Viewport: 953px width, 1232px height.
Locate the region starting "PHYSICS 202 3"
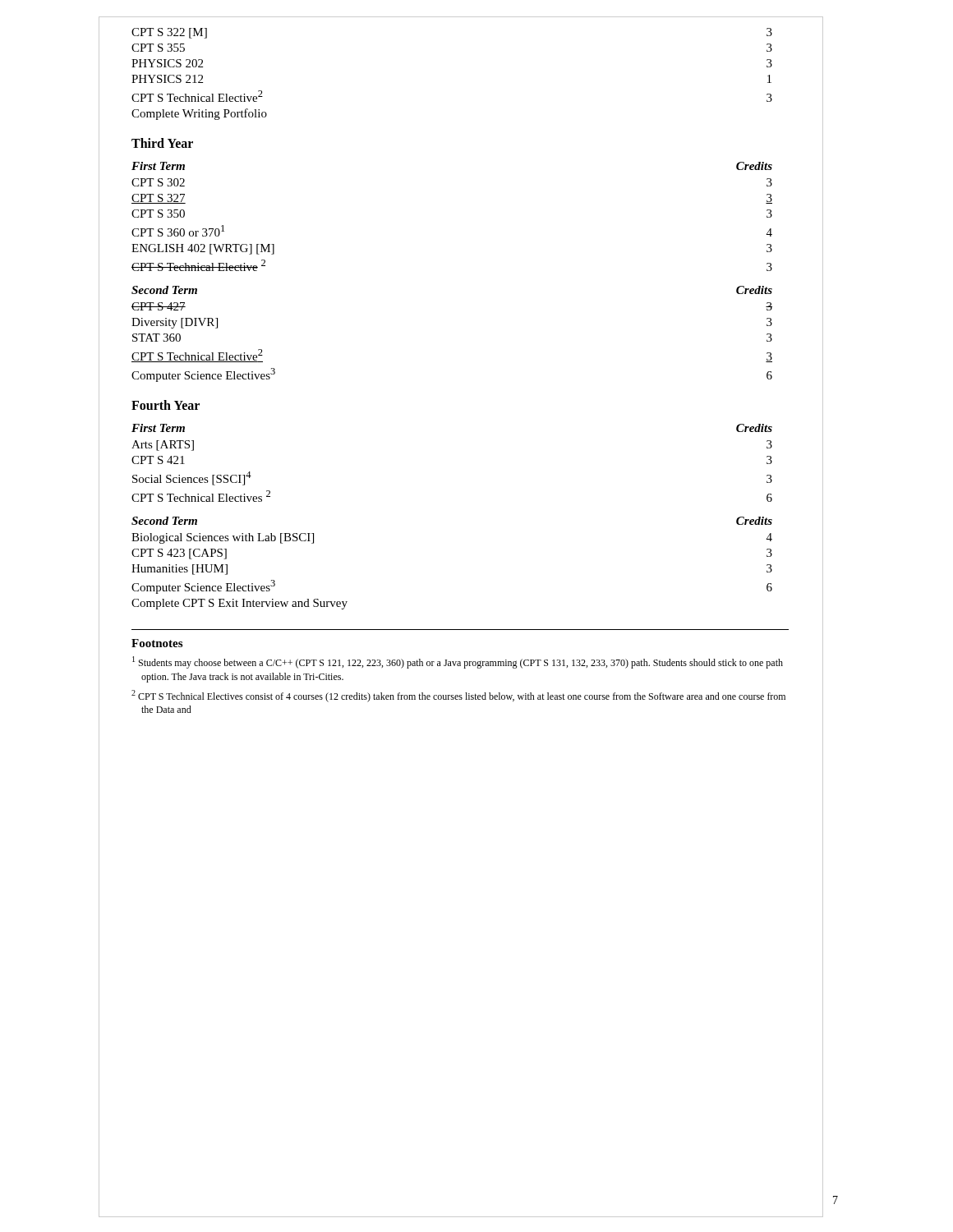[x=165, y=63]
